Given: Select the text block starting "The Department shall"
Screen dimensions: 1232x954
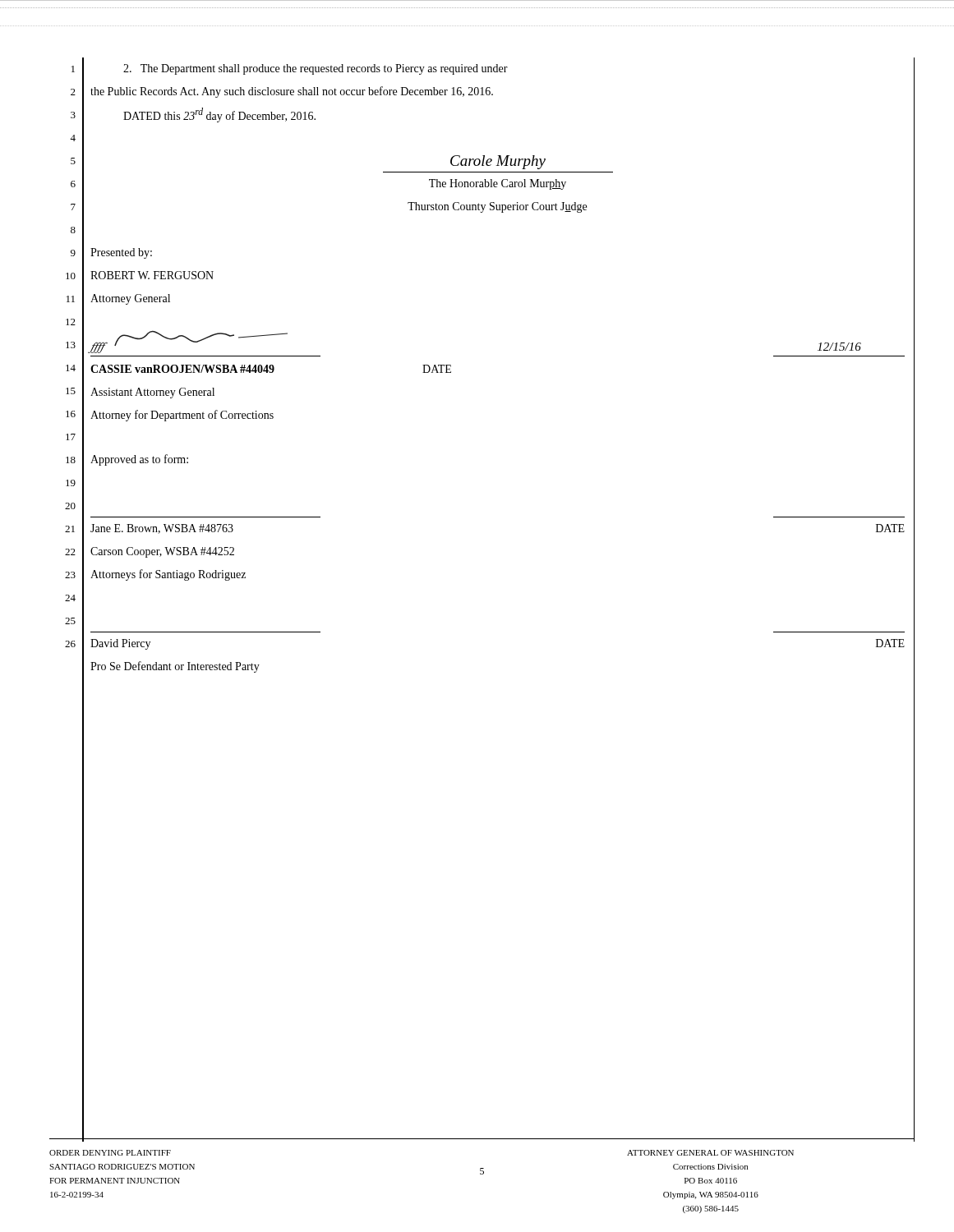Looking at the screenshot, I should (498, 92).
